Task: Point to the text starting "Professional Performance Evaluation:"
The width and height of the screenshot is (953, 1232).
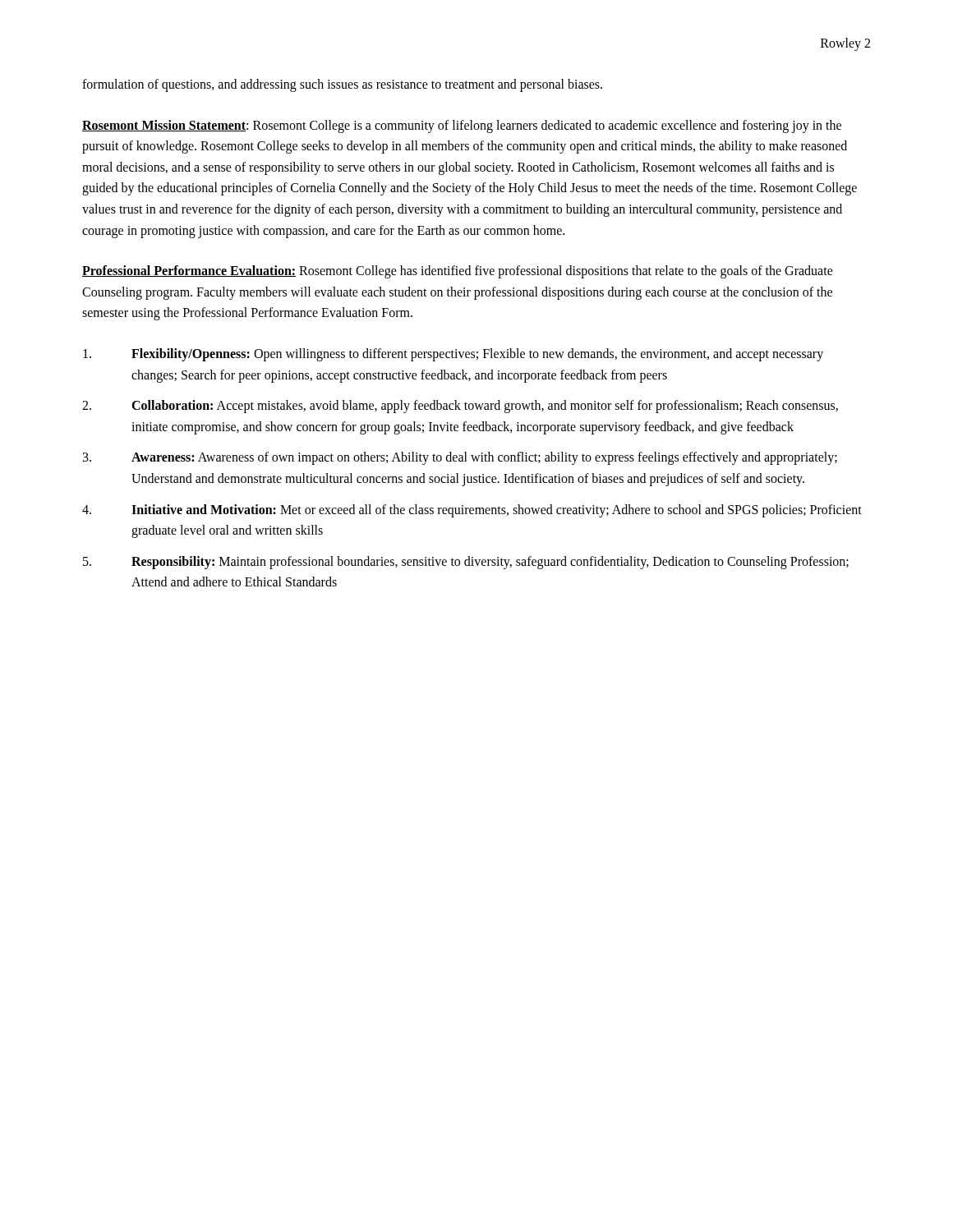Action: point(457,292)
